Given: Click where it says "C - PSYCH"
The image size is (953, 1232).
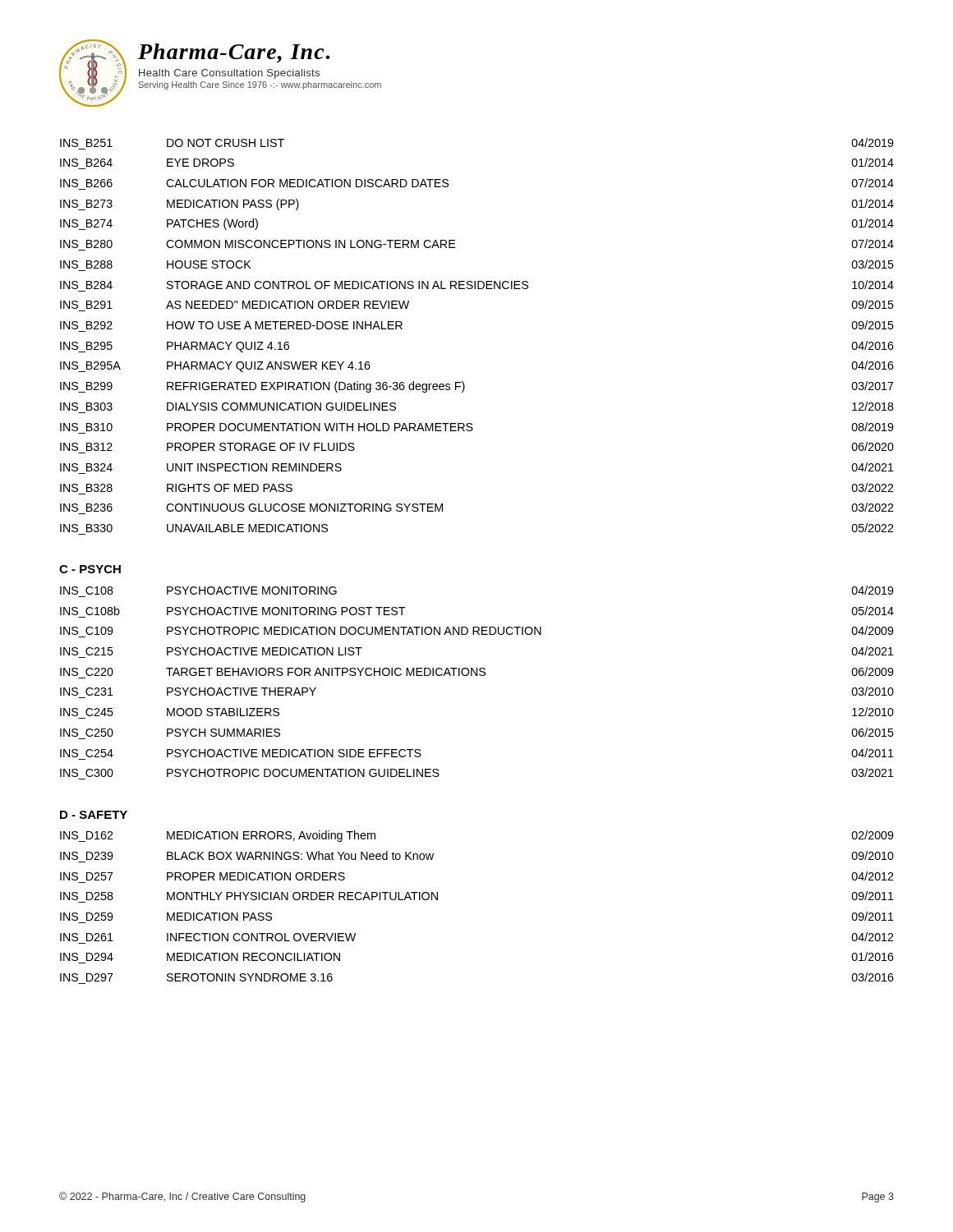Looking at the screenshot, I should click(x=90, y=569).
